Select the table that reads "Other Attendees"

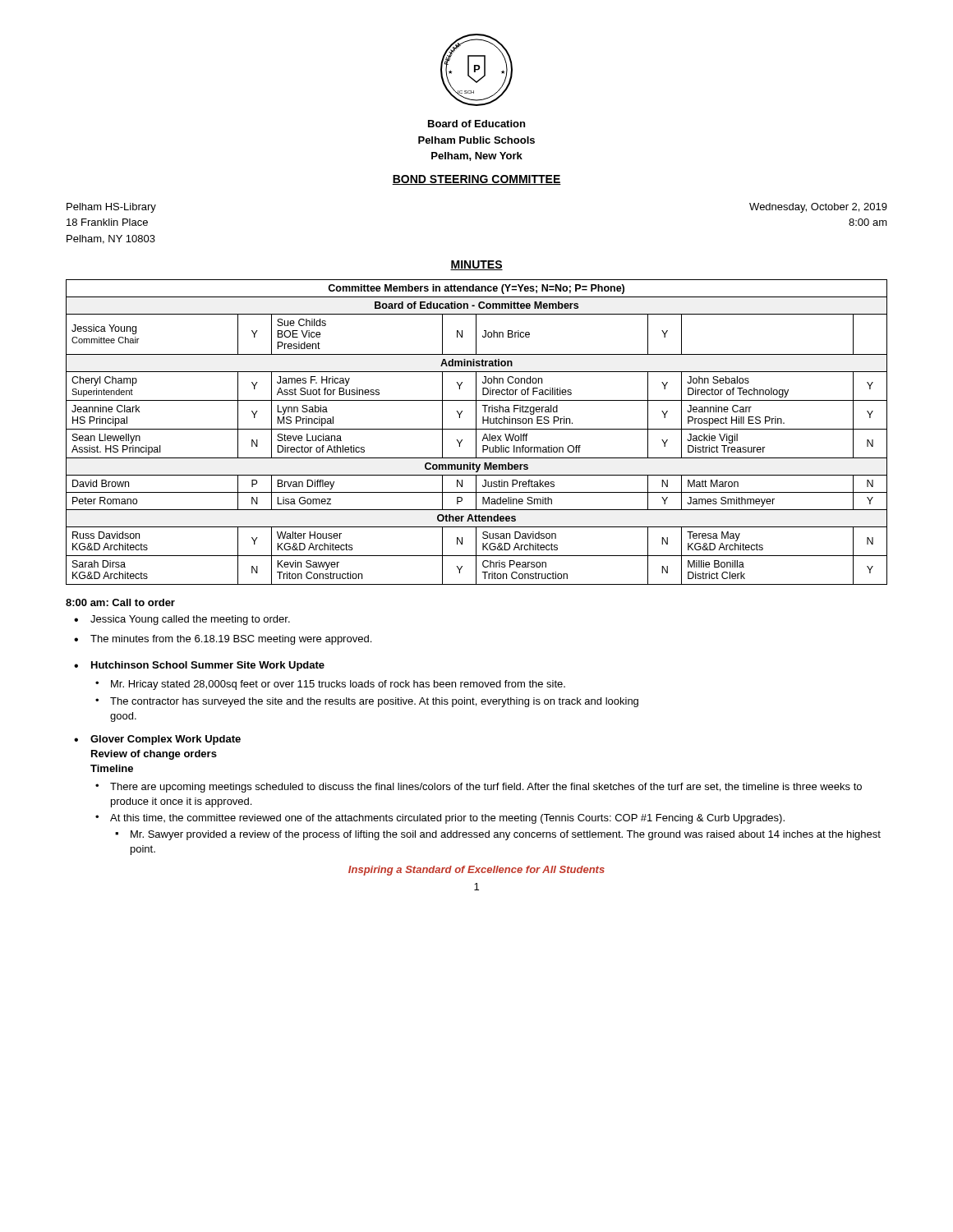pos(476,432)
